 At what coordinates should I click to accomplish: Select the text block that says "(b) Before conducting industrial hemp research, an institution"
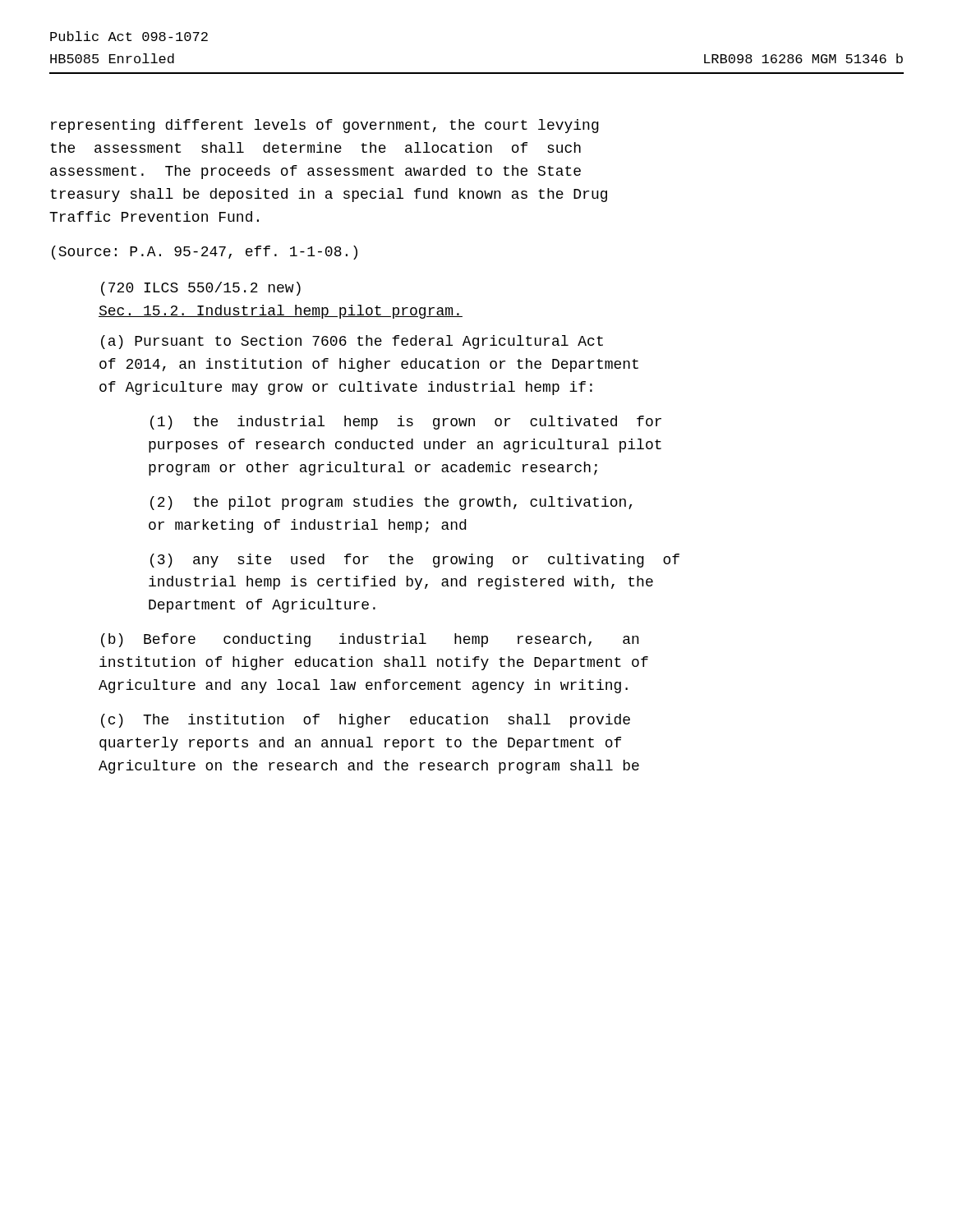tap(374, 663)
